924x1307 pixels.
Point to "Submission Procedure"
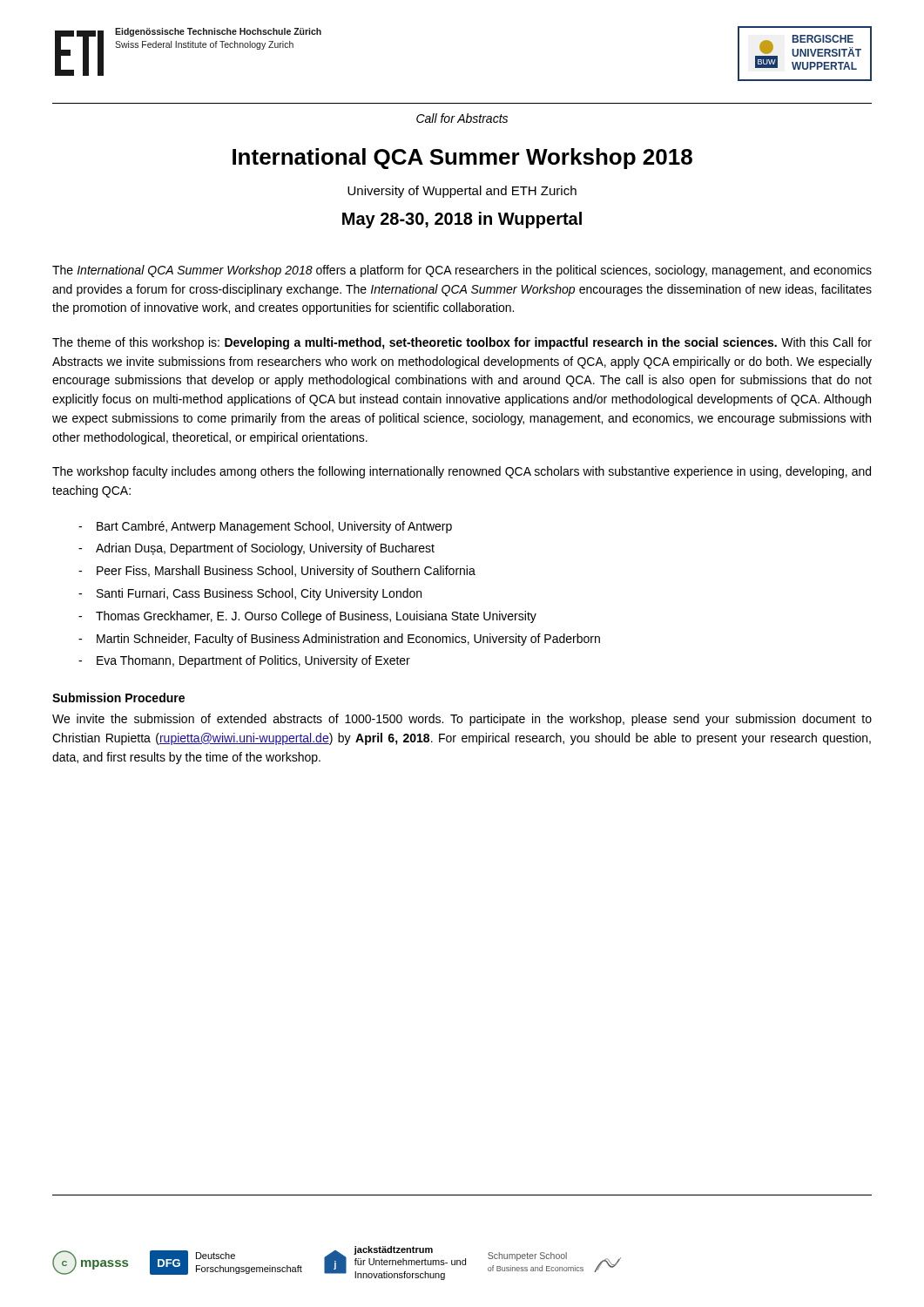click(x=119, y=698)
